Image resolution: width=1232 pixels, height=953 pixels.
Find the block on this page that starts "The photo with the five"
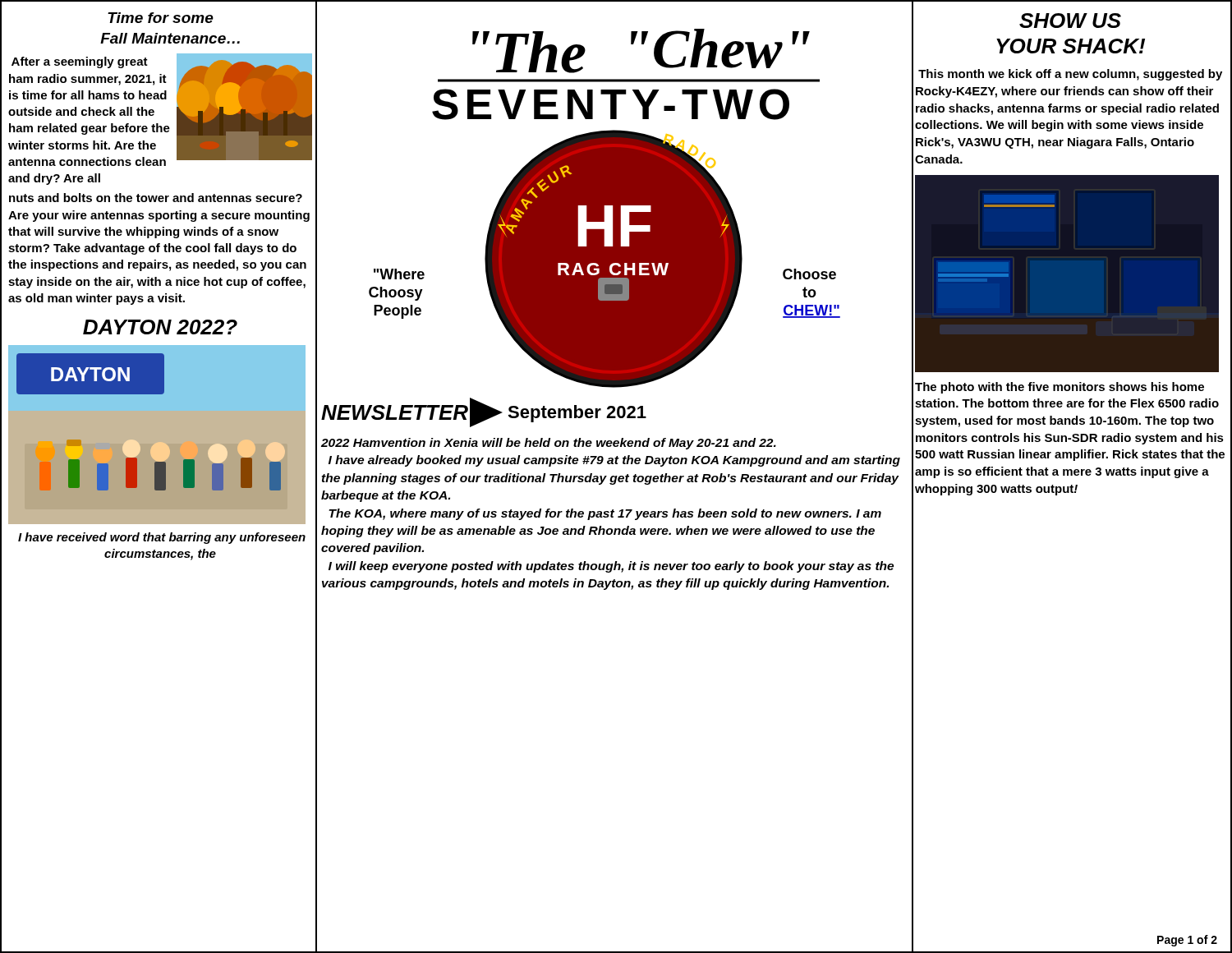[x=1070, y=437]
